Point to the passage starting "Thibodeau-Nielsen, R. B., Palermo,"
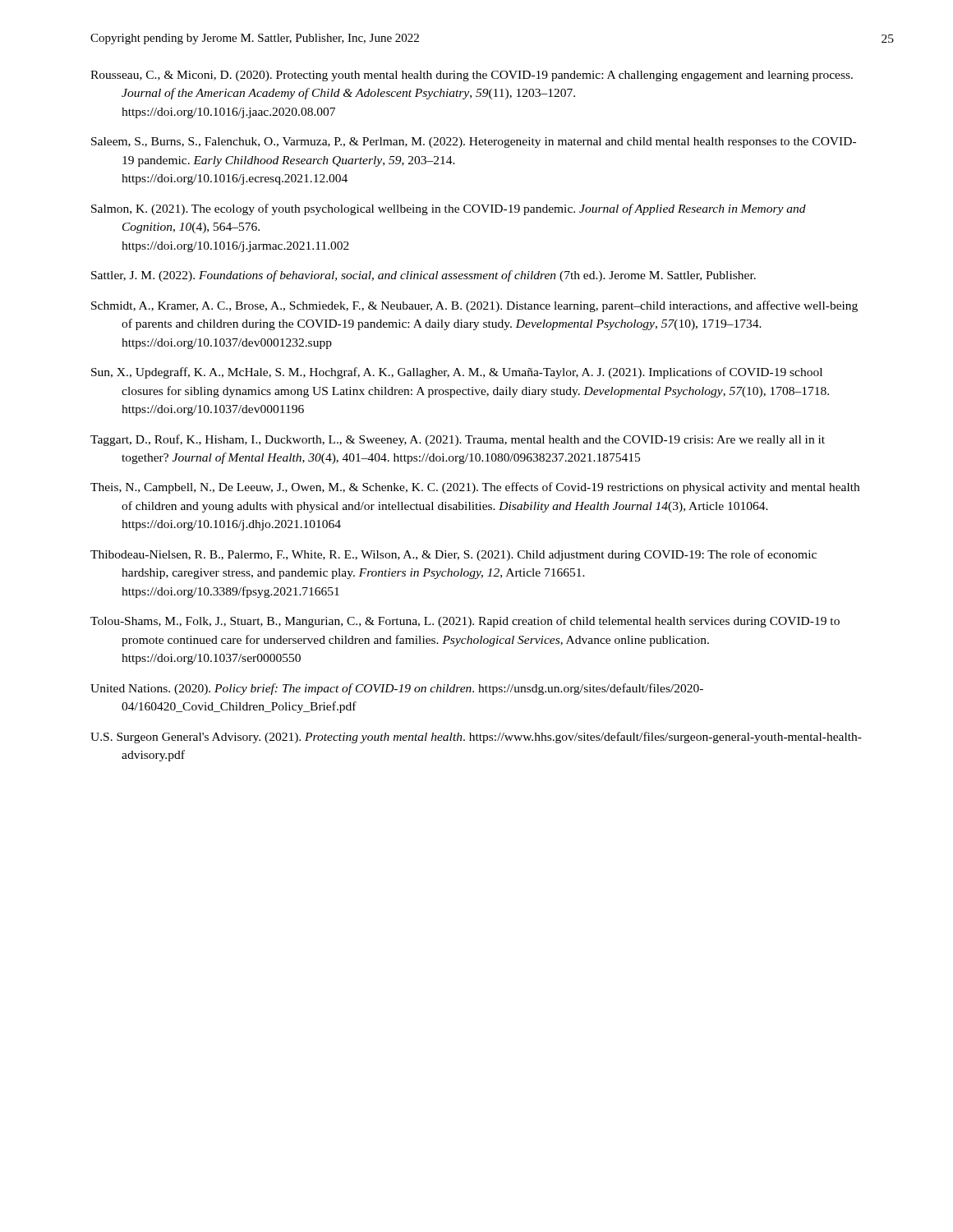This screenshot has height=1232, width=953. tap(454, 572)
